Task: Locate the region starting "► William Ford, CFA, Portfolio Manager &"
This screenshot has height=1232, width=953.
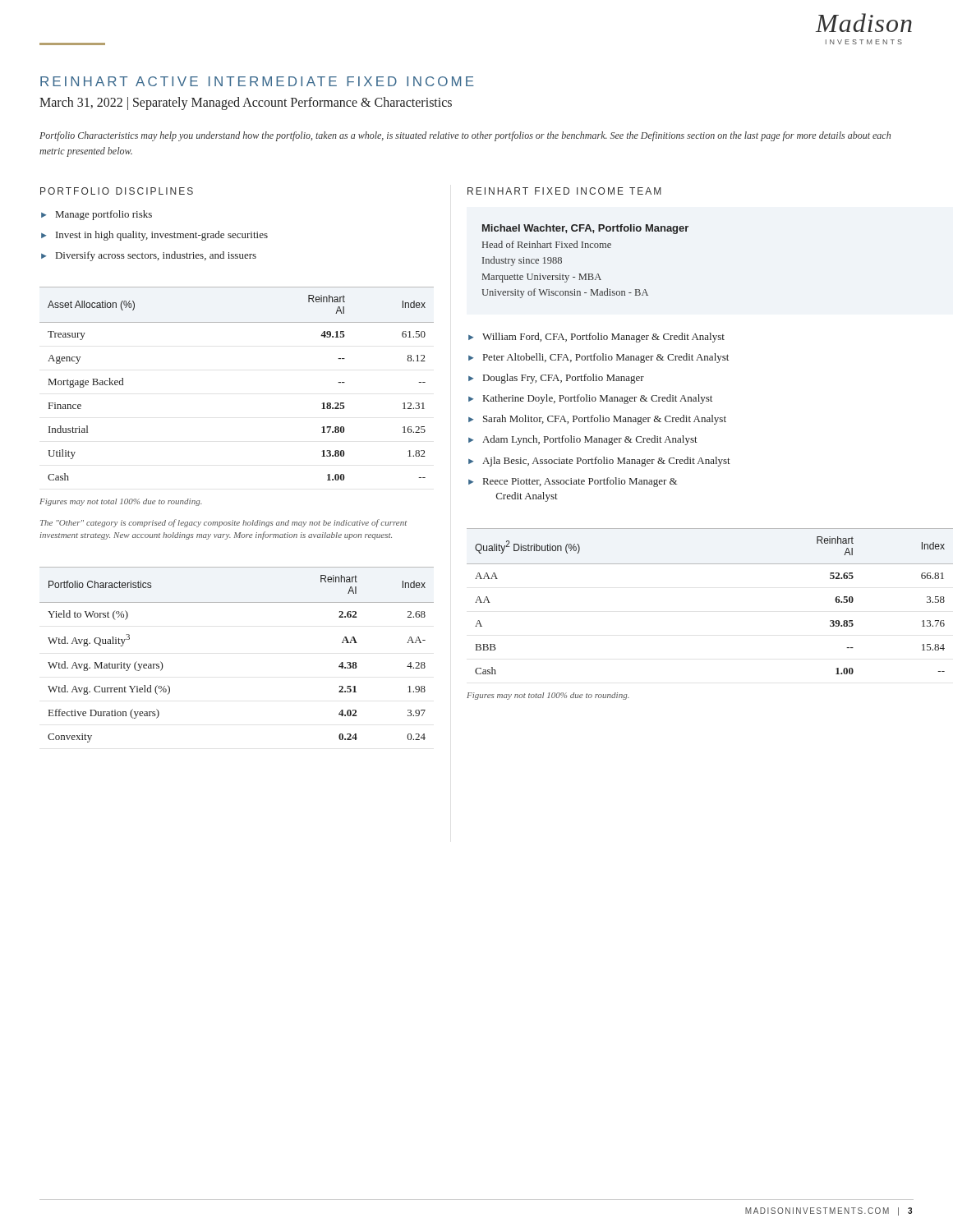Action: point(596,336)
